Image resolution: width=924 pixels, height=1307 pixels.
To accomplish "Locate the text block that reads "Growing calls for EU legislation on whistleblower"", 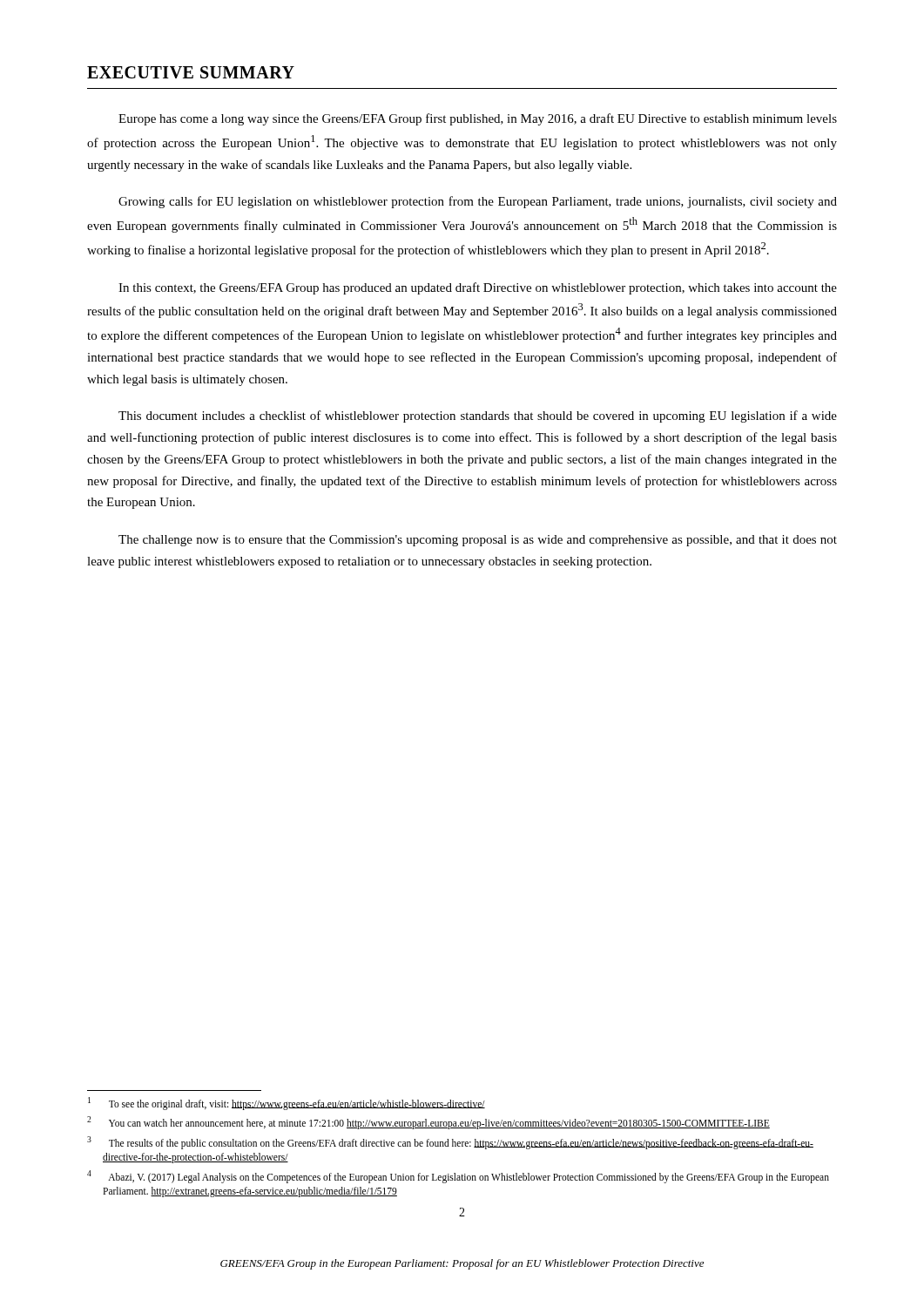I will pyautogui.click(x=462, y=226).
